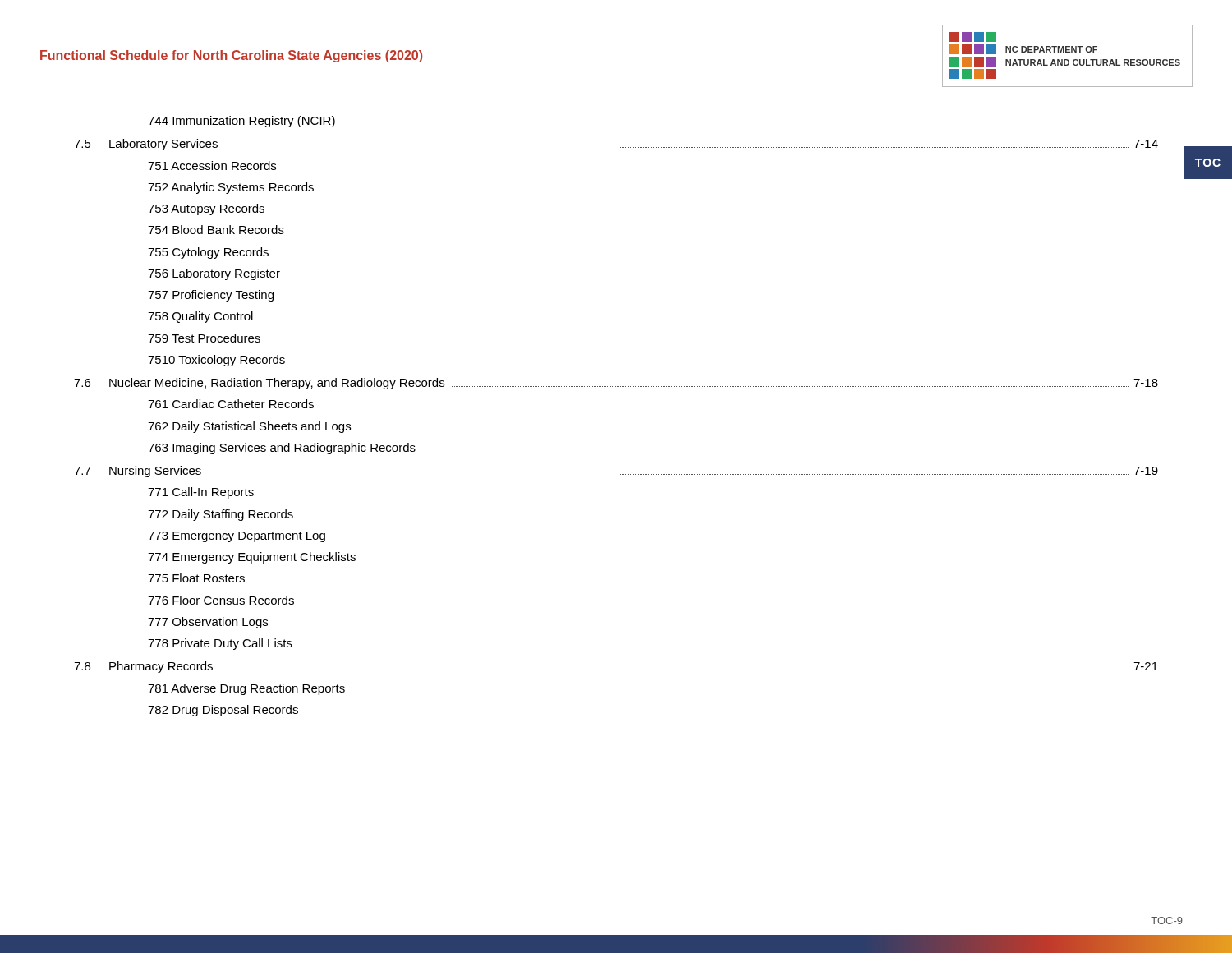The image size is (1232, 953).
Task: Point to "773 Emergency Department Log"
Action: (237, 535)
